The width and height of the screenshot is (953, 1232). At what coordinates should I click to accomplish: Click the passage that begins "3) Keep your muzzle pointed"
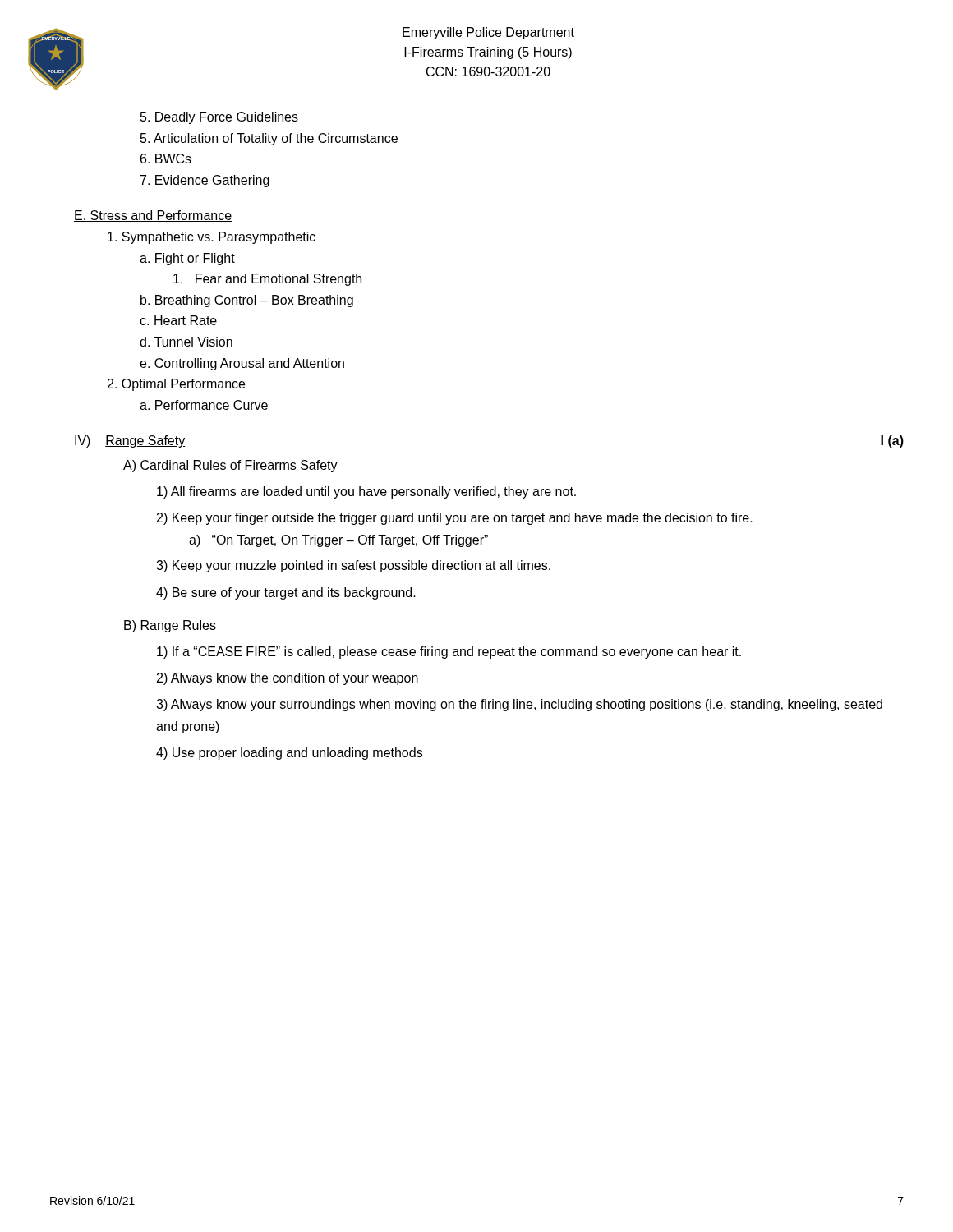pos(354,566)
